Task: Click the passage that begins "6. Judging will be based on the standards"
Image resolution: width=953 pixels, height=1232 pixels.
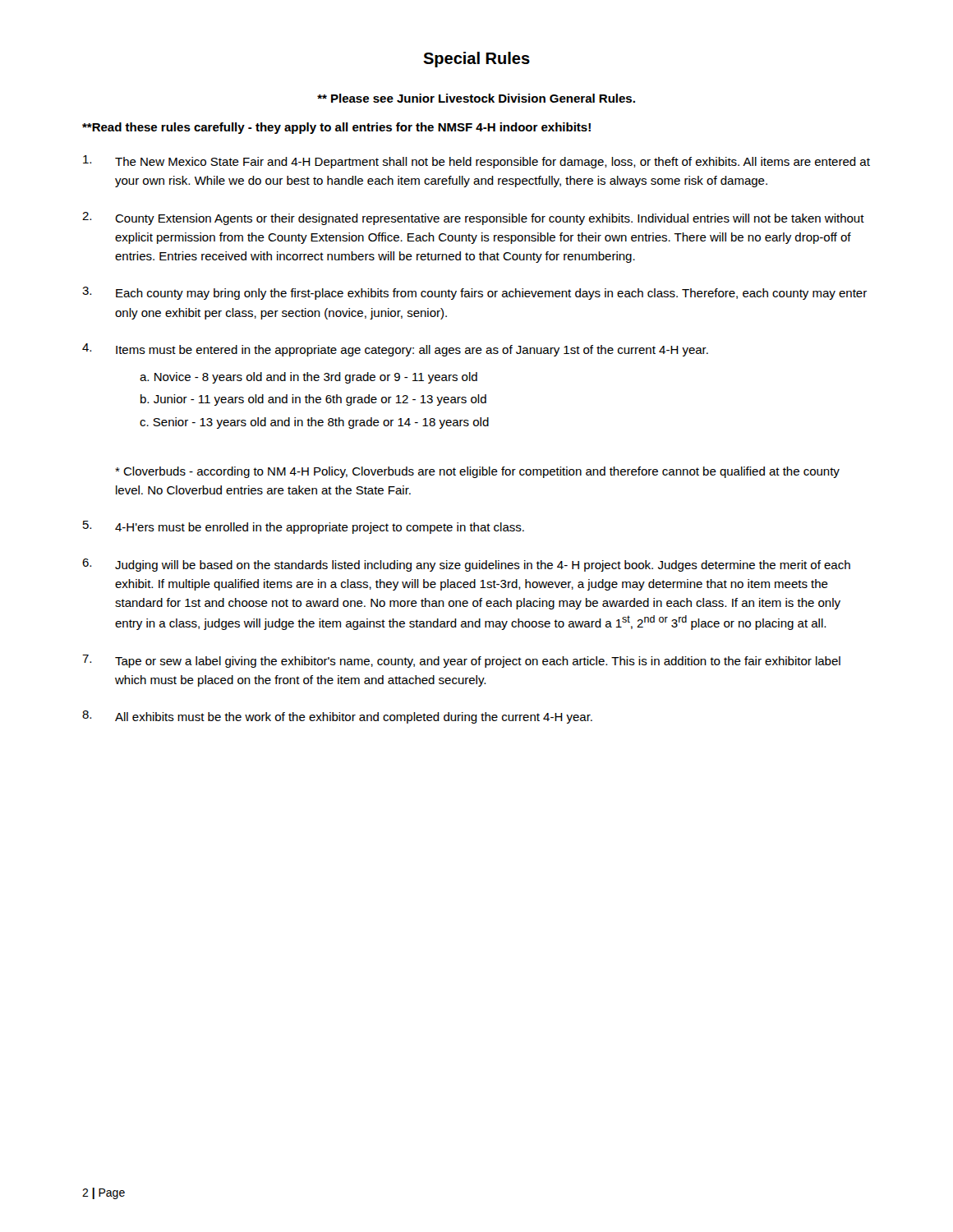Action: (476, 594)
